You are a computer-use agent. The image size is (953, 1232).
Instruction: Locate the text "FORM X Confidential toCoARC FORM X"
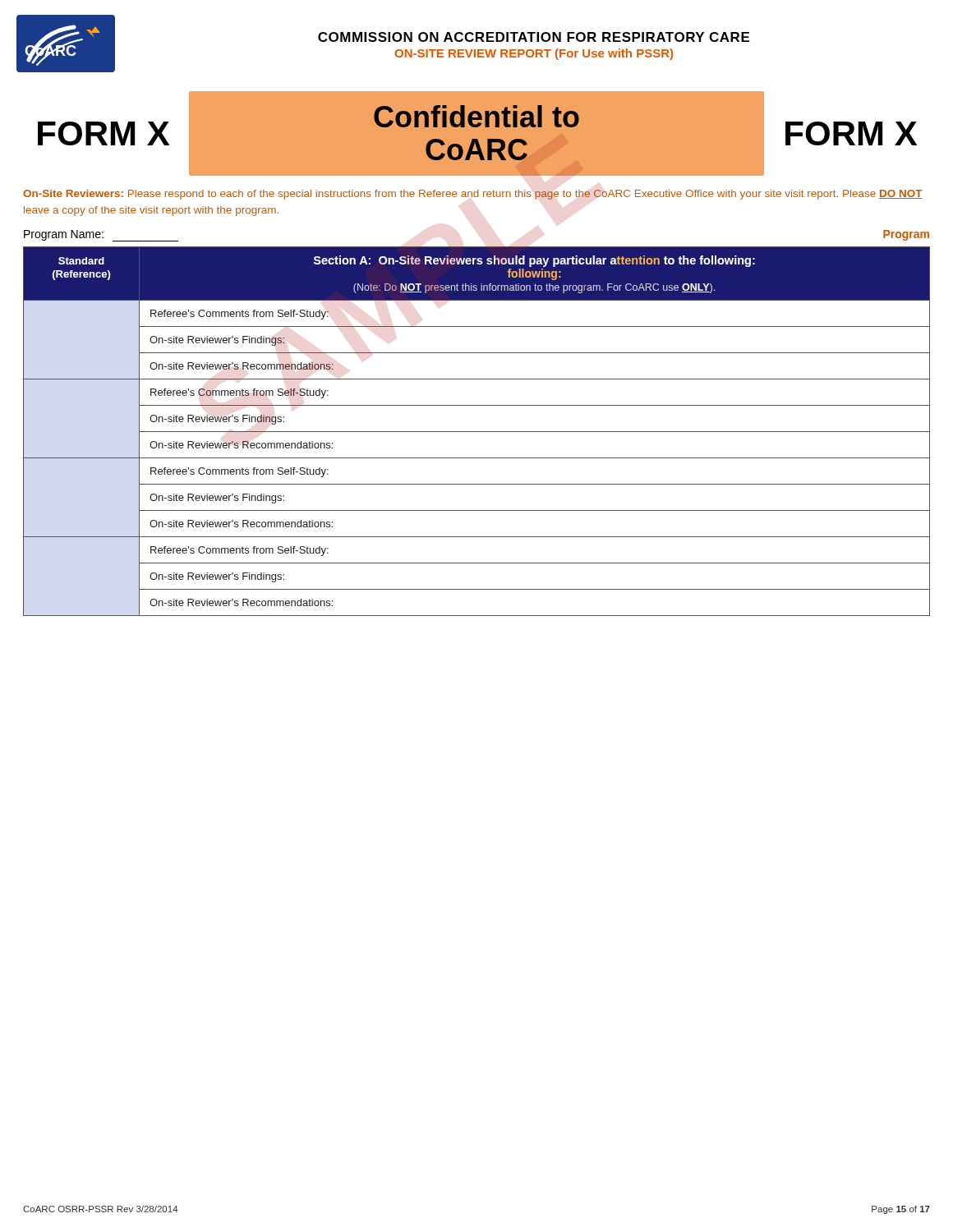tap(476, 134)
